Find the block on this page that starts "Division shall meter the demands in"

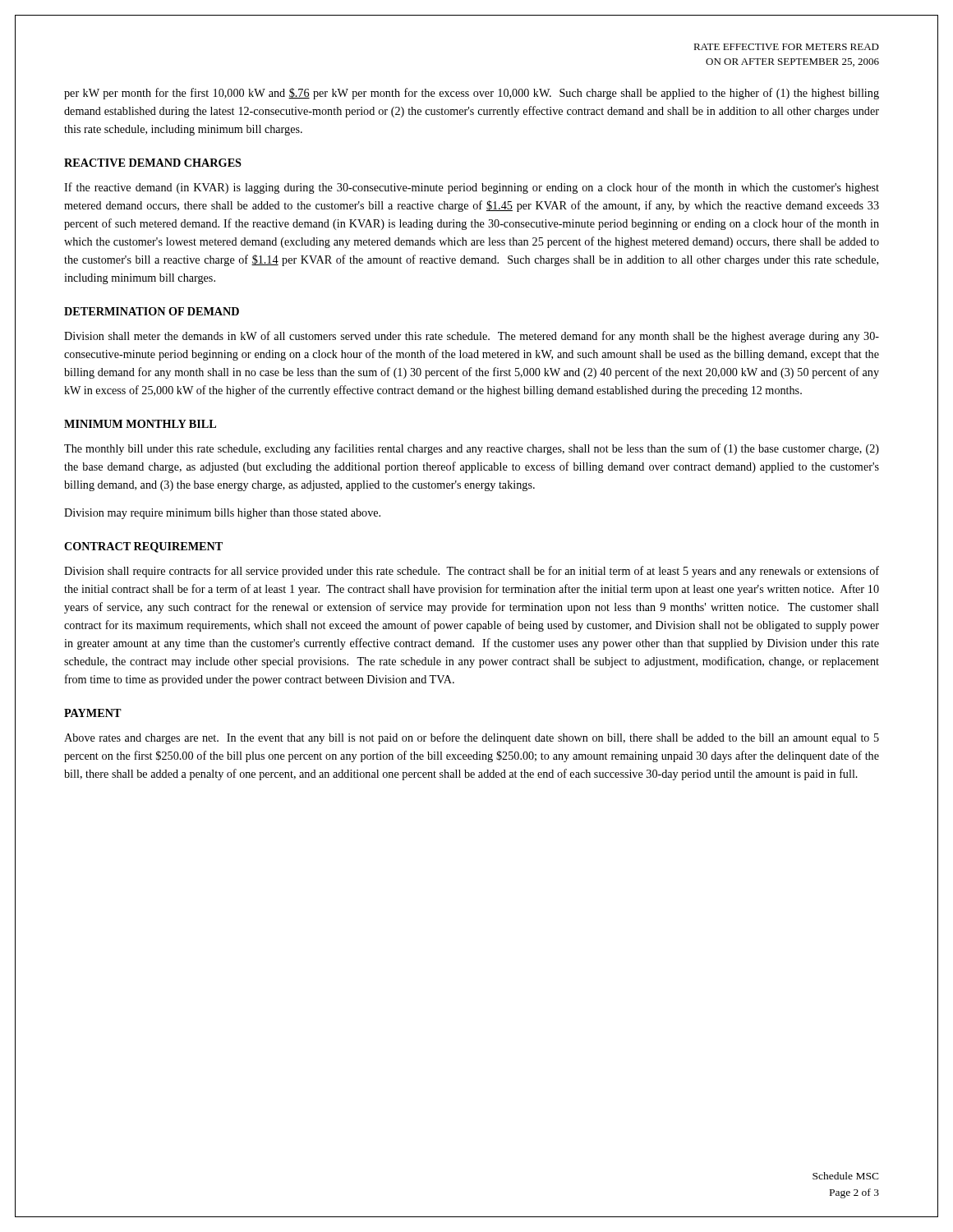click(x=472, y=363)
